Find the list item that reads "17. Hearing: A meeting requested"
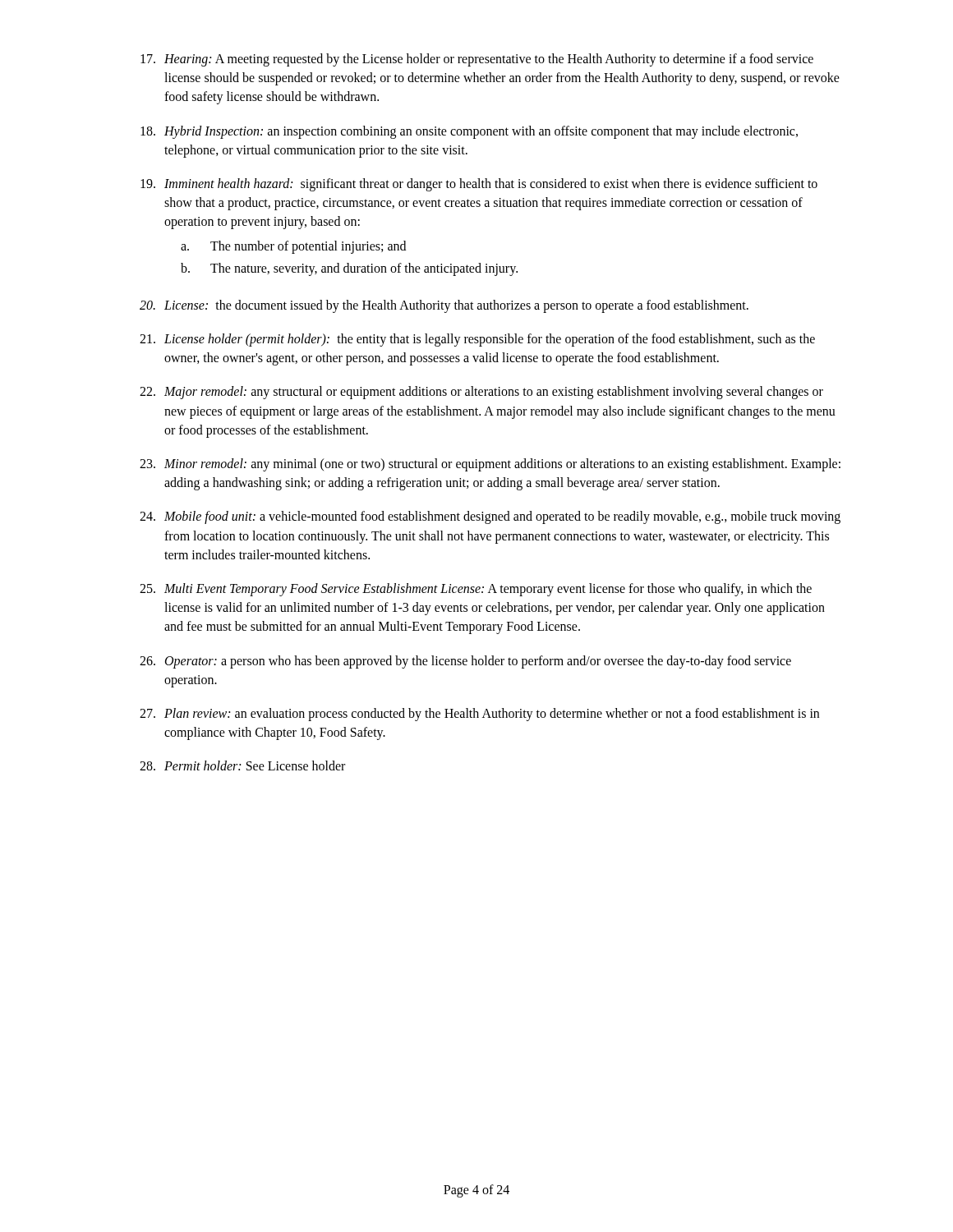Viewport: 953px width, 1232px height. tap(476, 78)
